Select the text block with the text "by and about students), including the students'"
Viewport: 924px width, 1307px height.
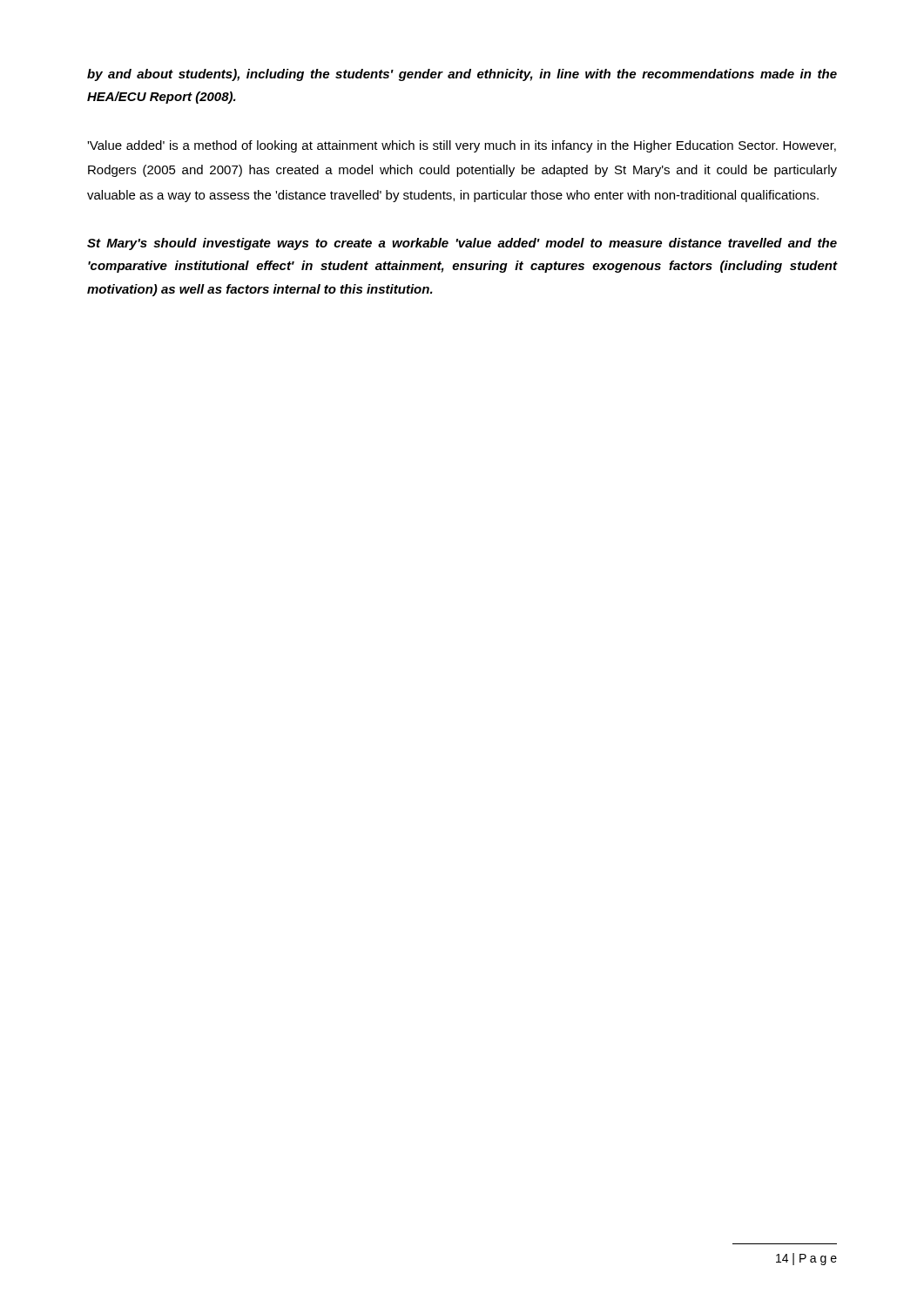[x=462, y=85]
